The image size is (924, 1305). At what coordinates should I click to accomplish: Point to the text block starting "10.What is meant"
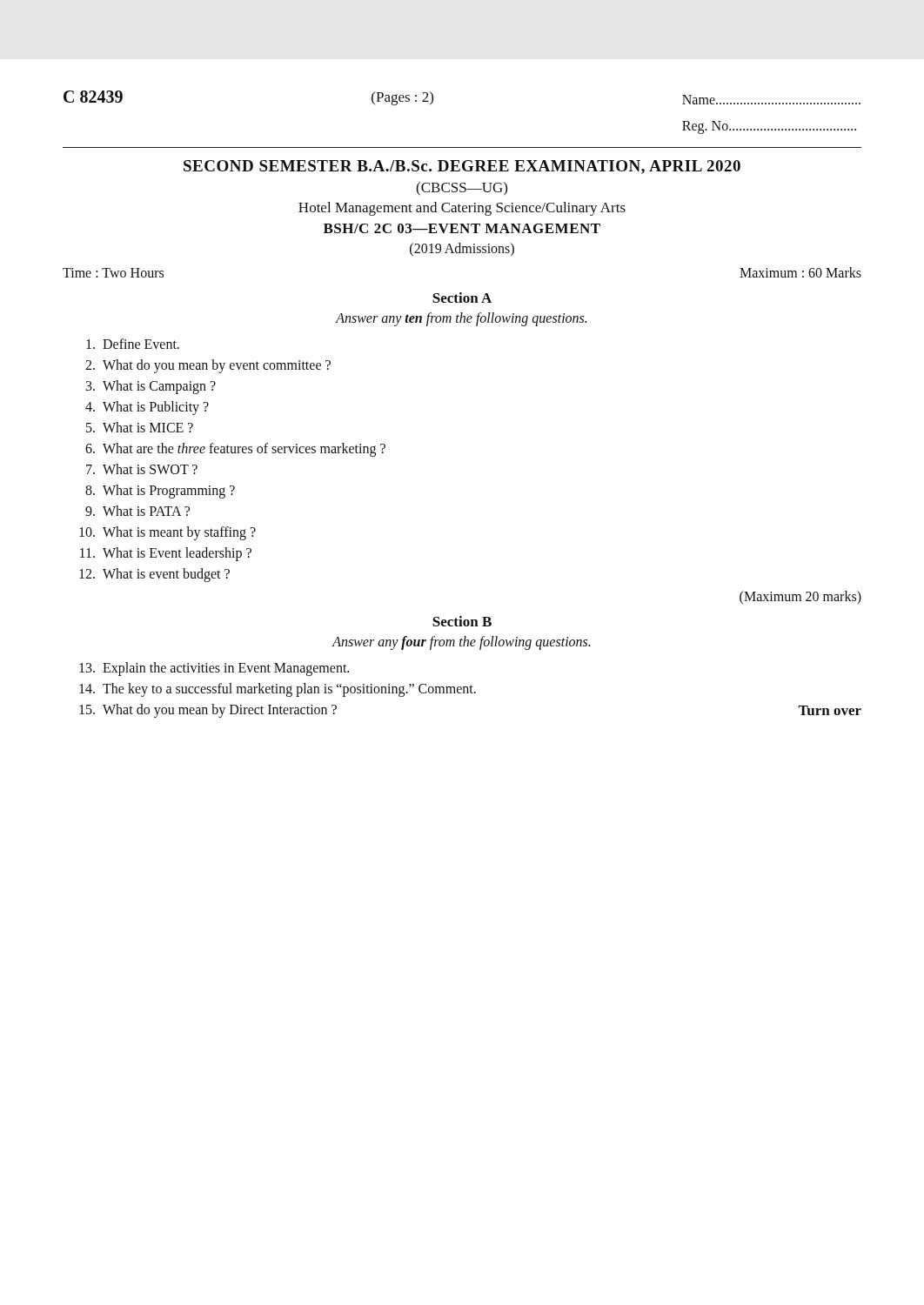click(x=159, y=532)
